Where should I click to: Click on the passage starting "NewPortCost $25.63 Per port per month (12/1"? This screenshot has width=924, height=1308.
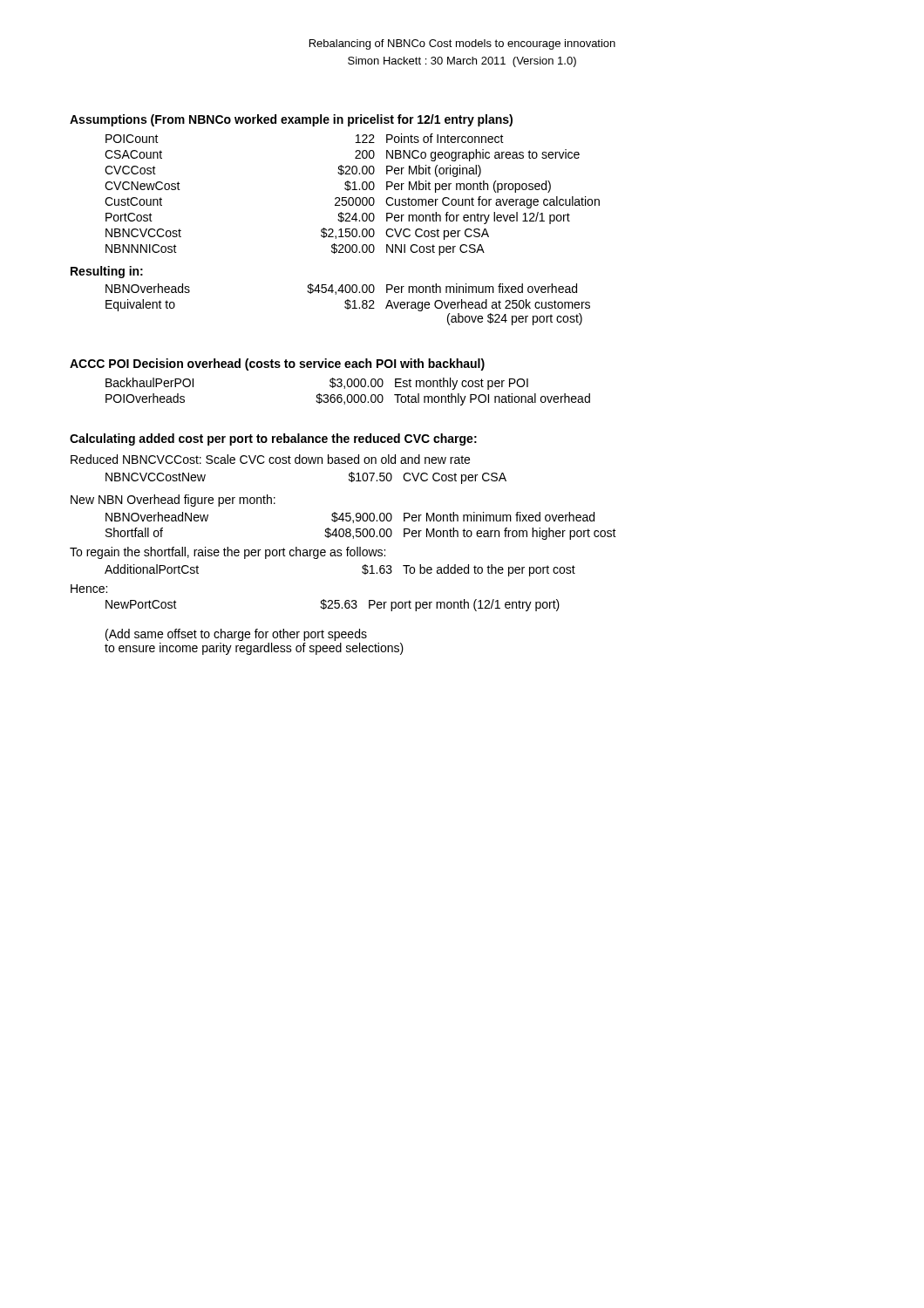click(x=462, y=604)
